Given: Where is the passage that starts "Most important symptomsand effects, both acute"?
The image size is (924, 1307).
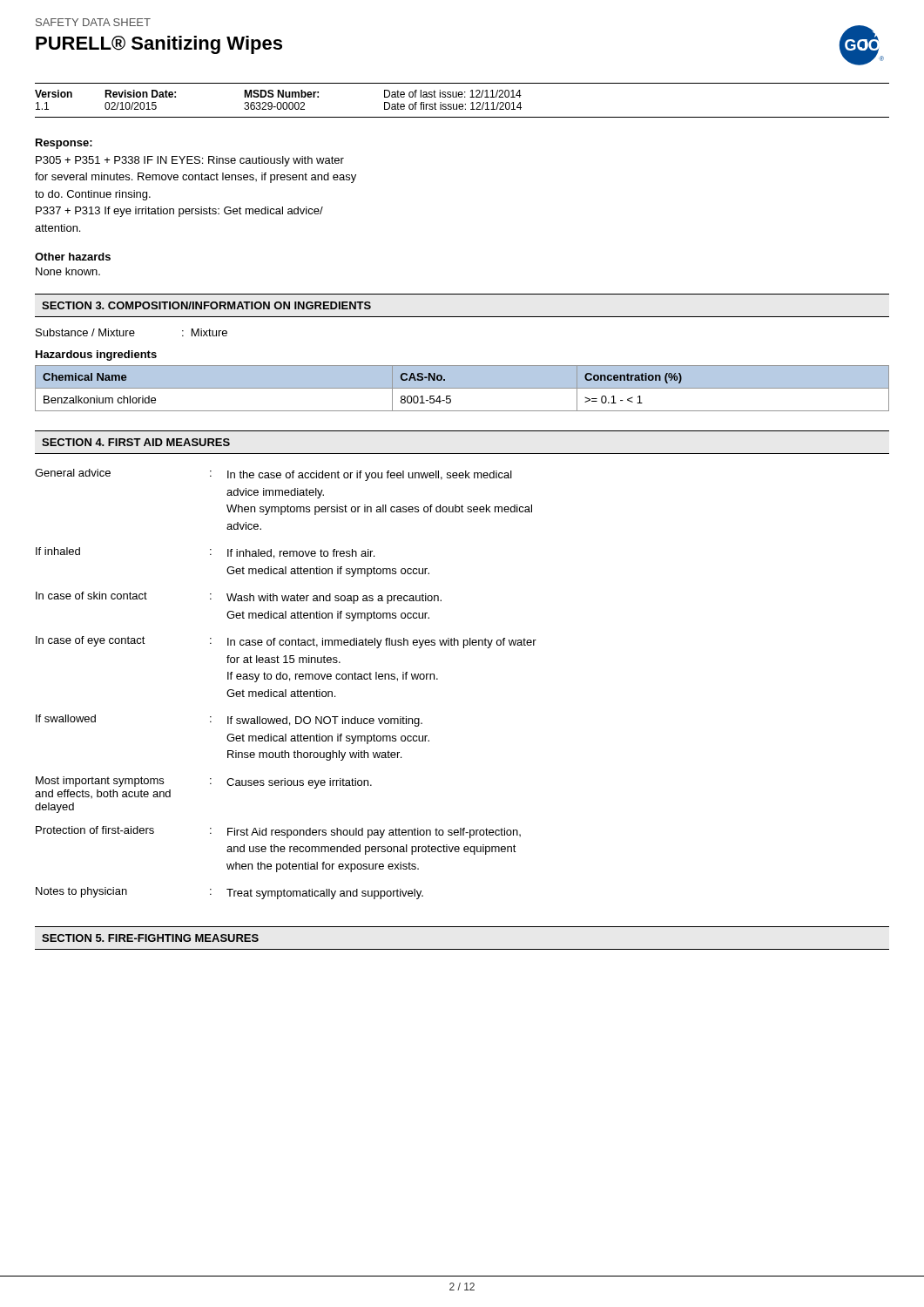Looking at the screenshot, I should [x=83, y=790].
